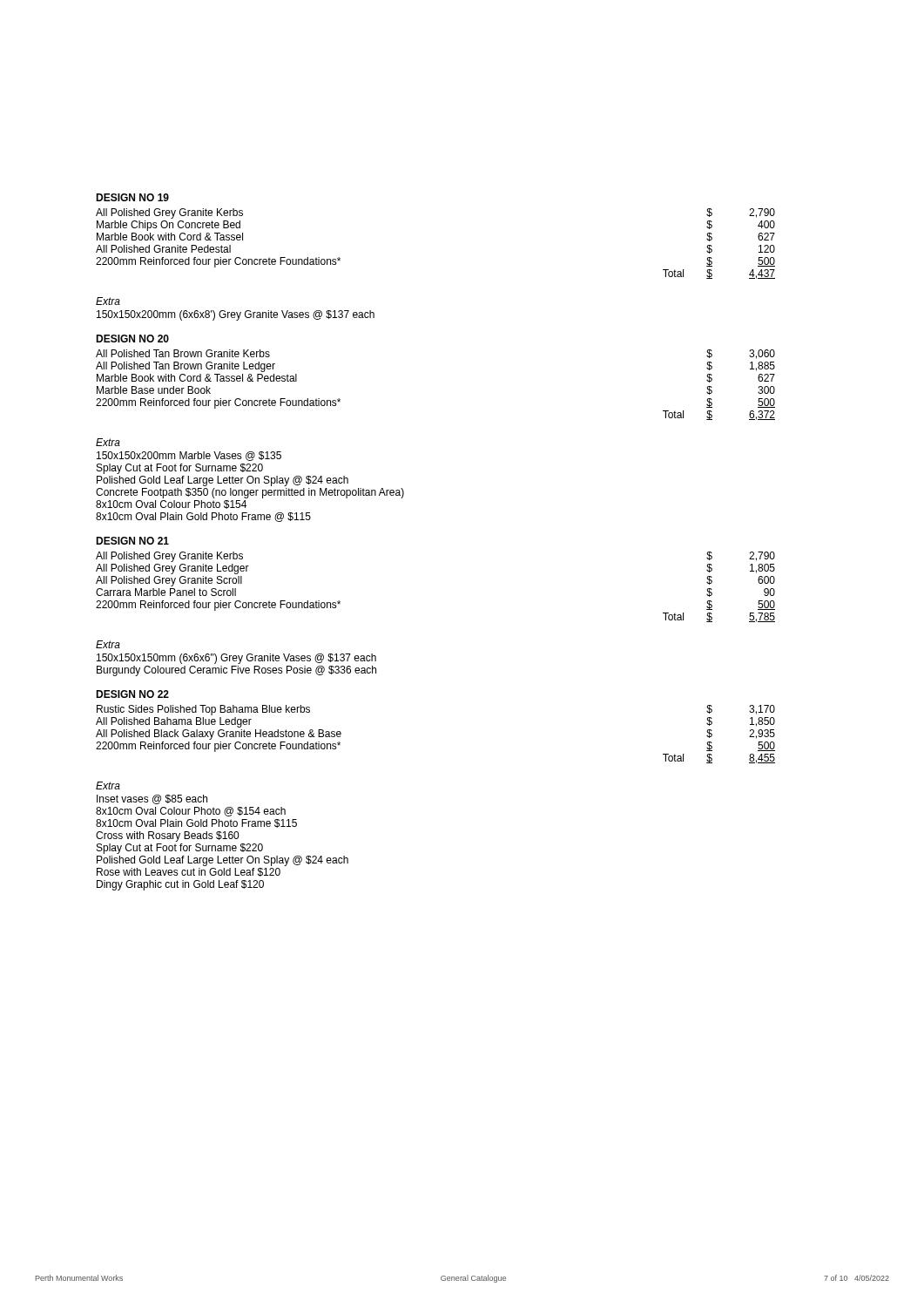
Task: Select the region starting "DESIGN NO 19"
Action: point(132,198)
